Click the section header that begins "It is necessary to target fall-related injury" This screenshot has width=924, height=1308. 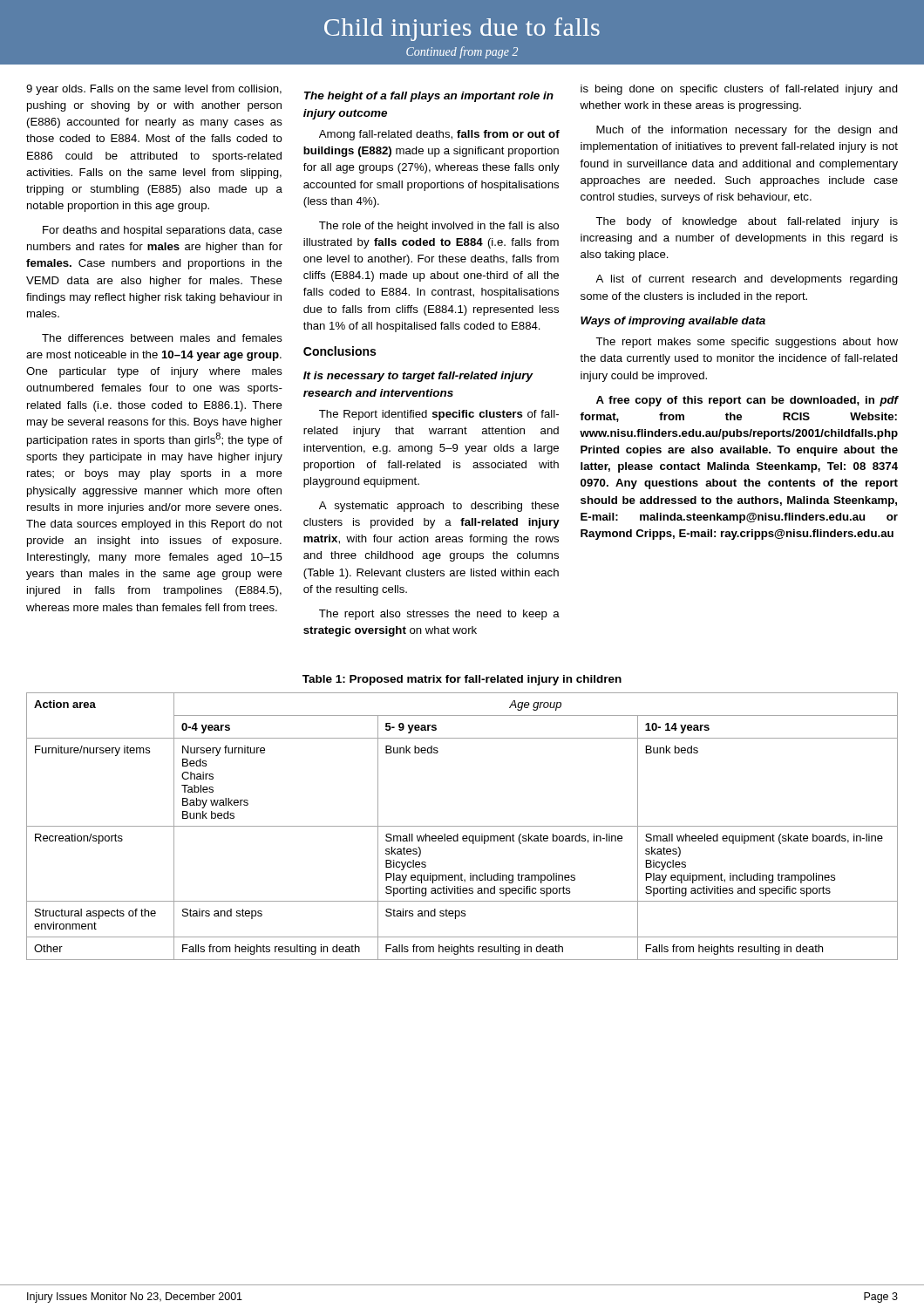coord(418,384)
